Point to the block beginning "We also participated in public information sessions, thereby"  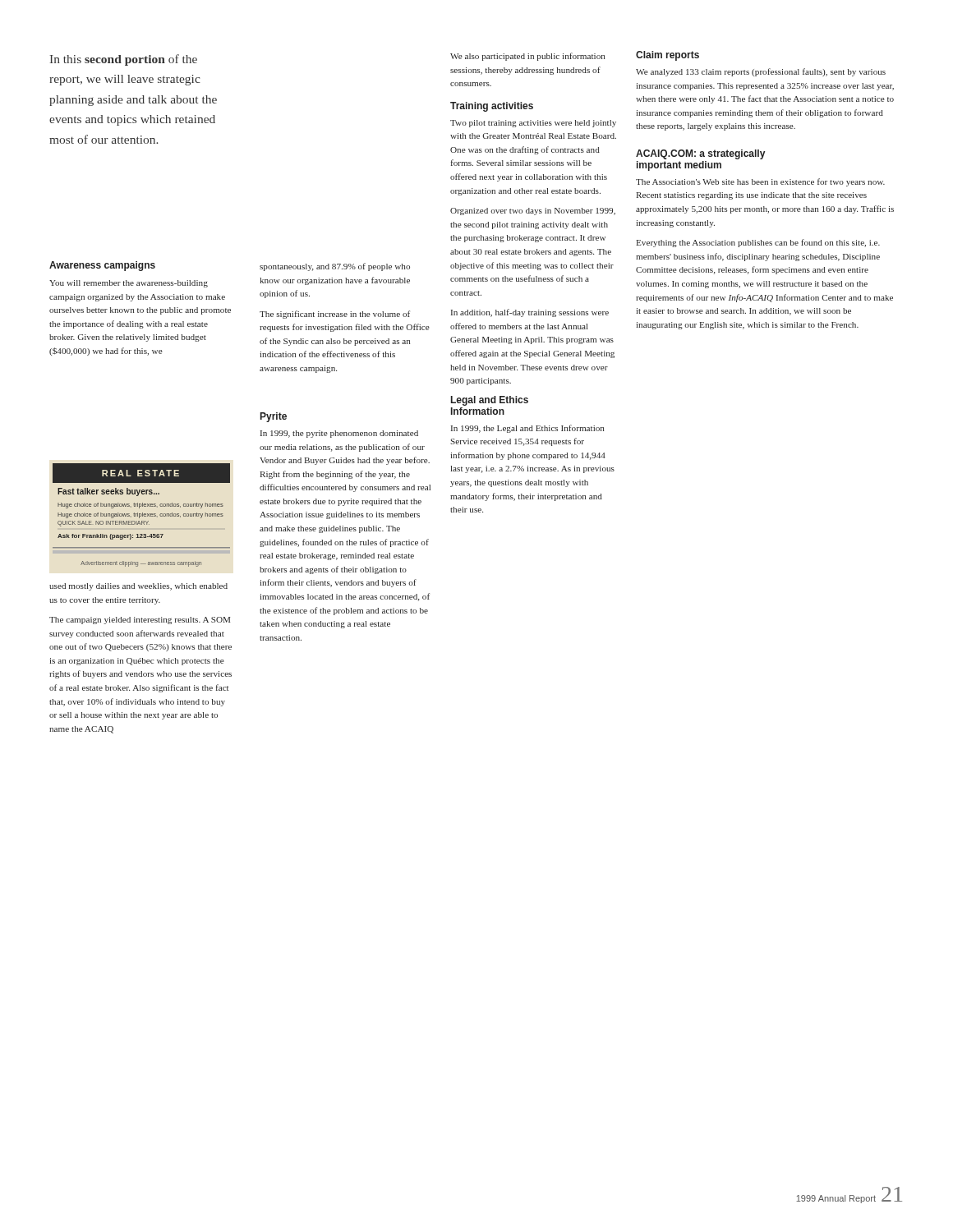pyautogui.click(x=534, y=70)
